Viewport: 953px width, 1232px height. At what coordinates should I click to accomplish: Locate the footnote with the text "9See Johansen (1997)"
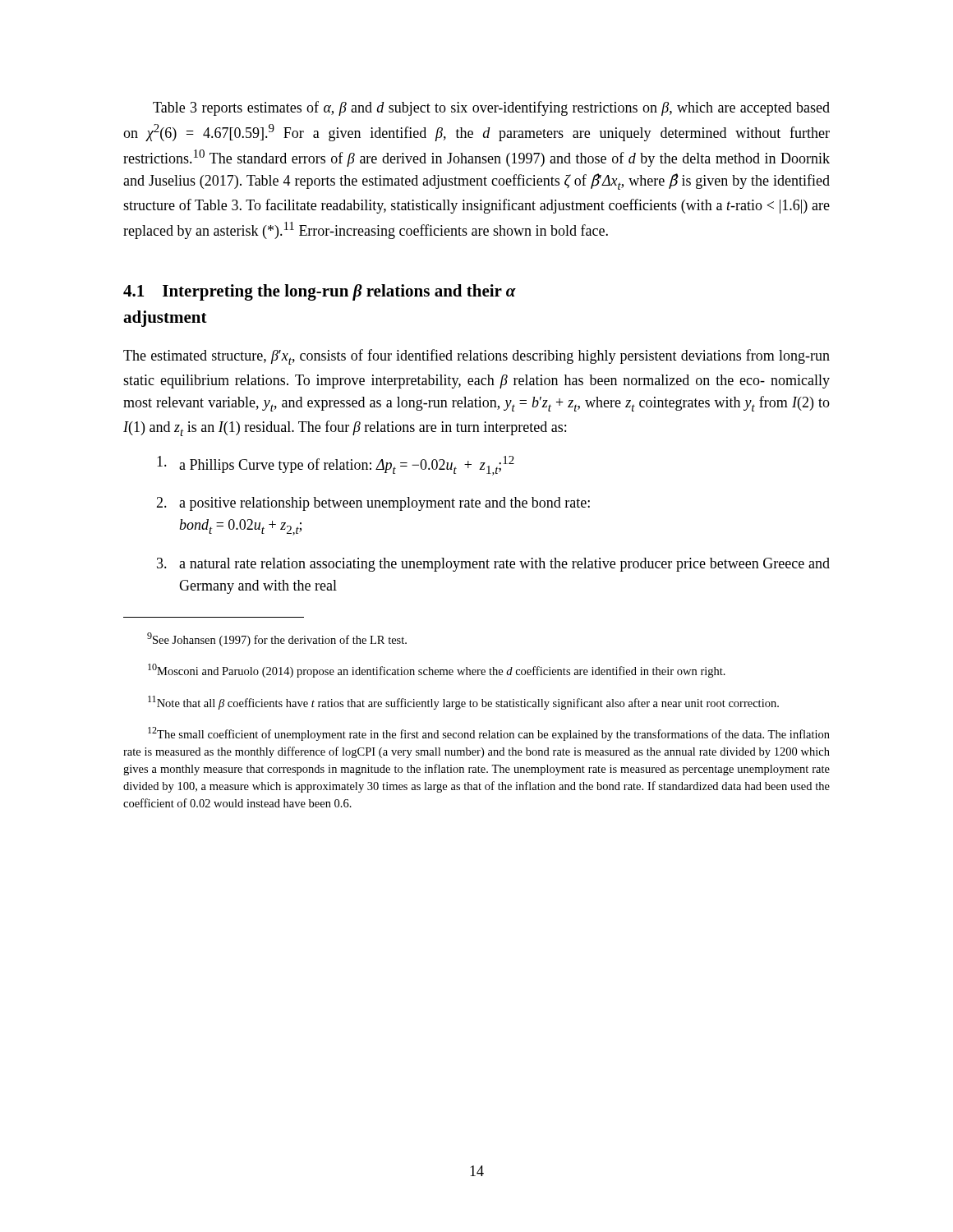tap(277, 639)
